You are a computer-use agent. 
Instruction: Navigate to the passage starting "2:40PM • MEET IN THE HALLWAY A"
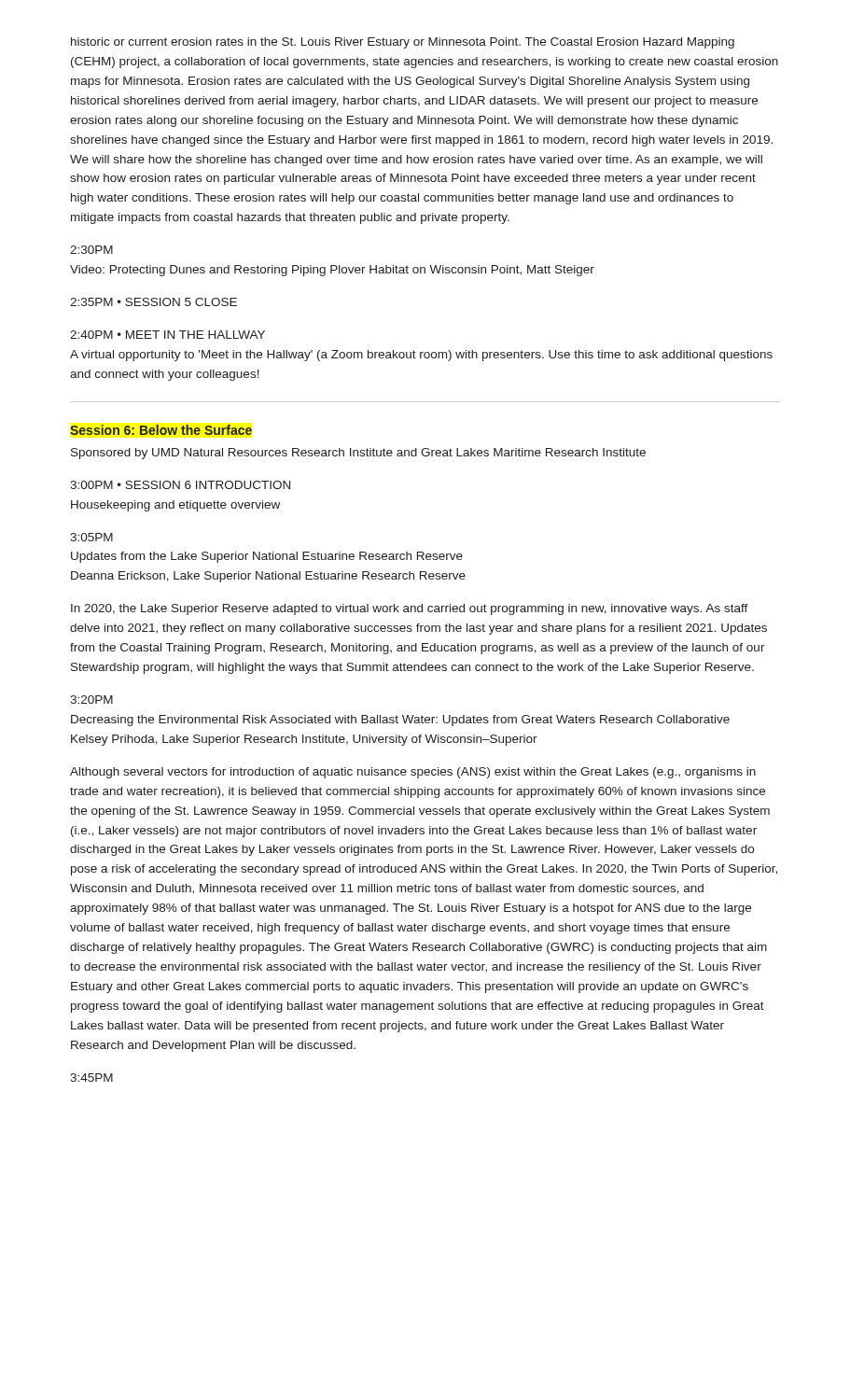click(x=421, y=354)
